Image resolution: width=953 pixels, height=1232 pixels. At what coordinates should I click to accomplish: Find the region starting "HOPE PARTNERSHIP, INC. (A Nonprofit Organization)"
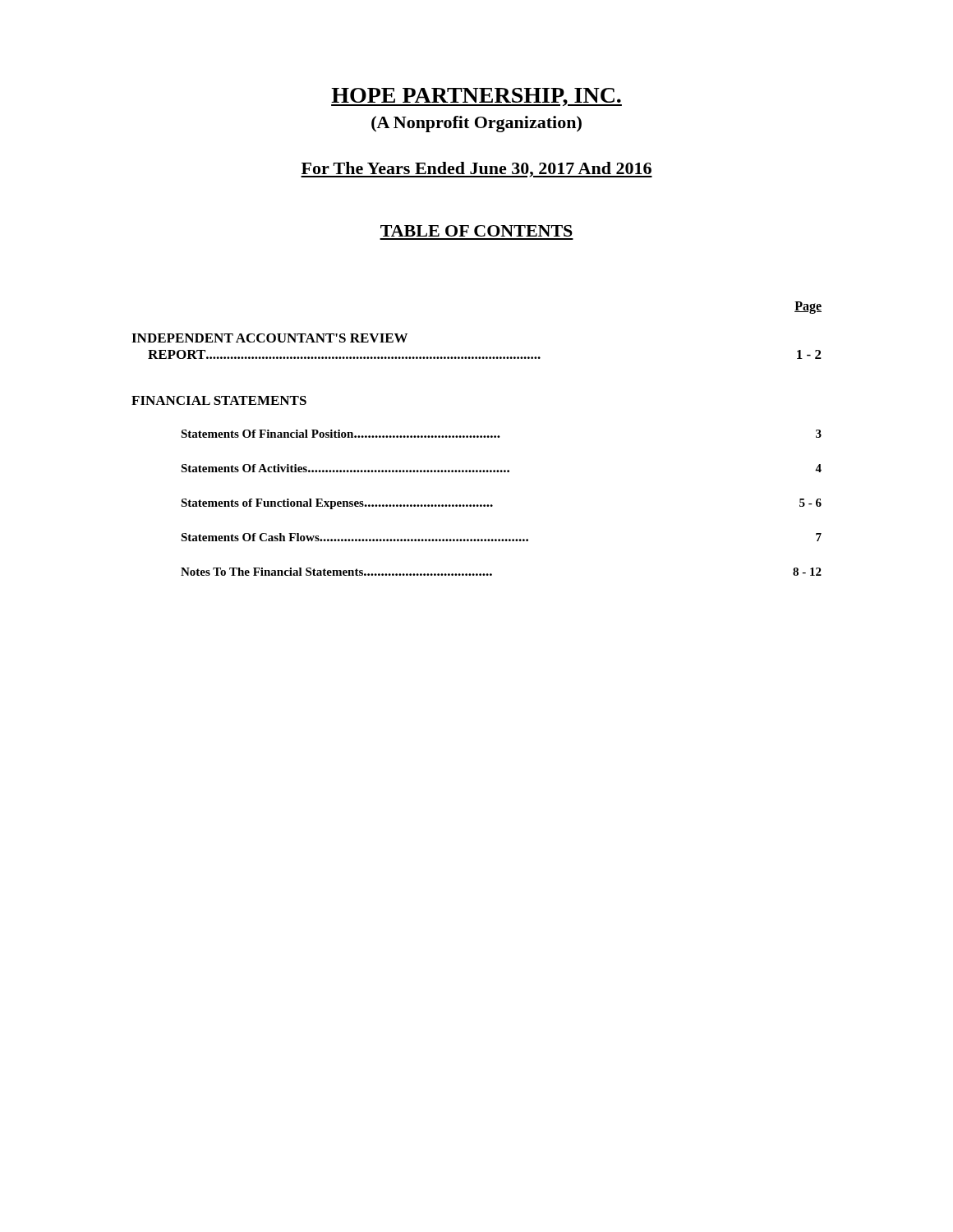[476, 108]
